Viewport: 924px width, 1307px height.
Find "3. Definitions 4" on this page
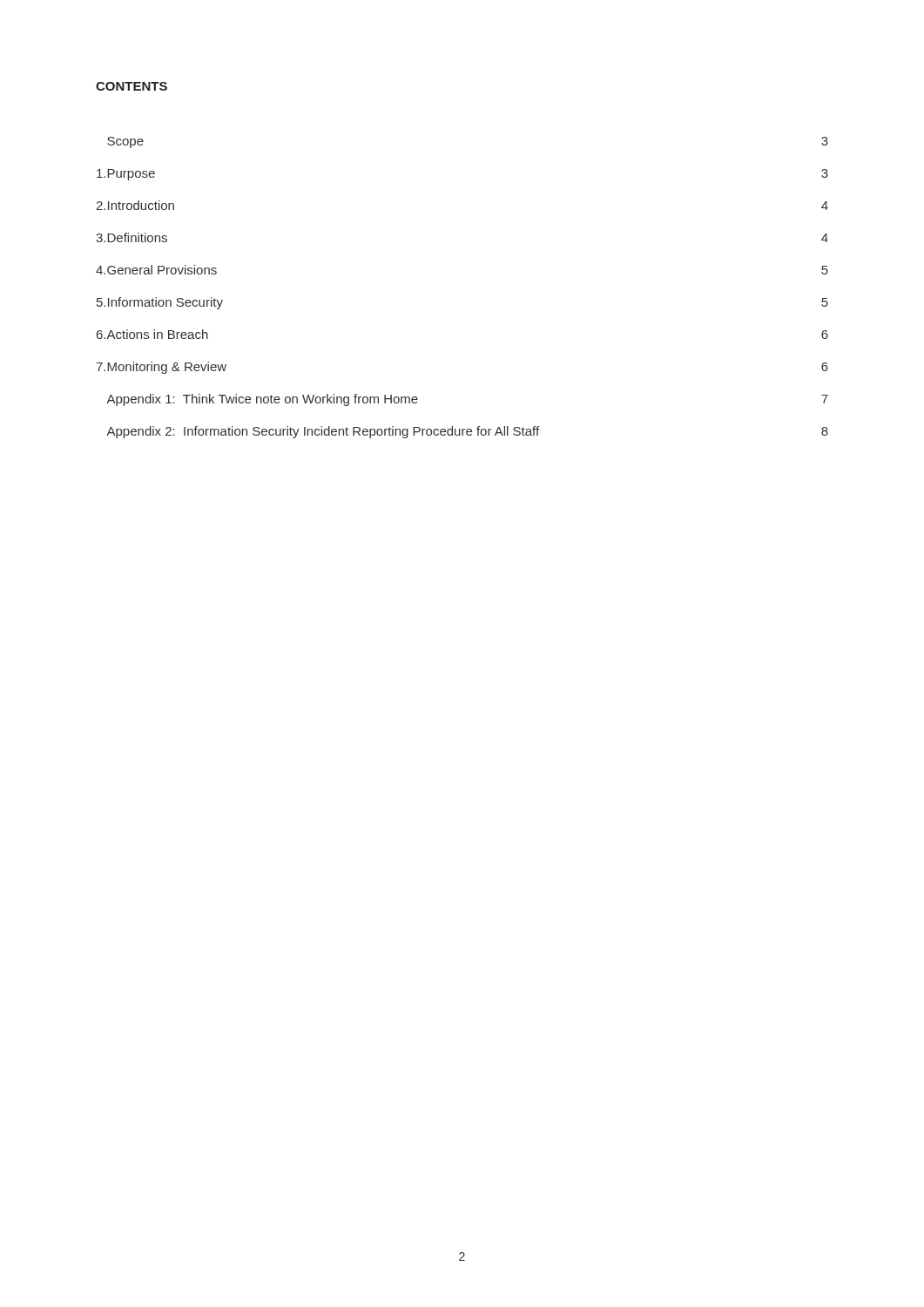[133, 237]
